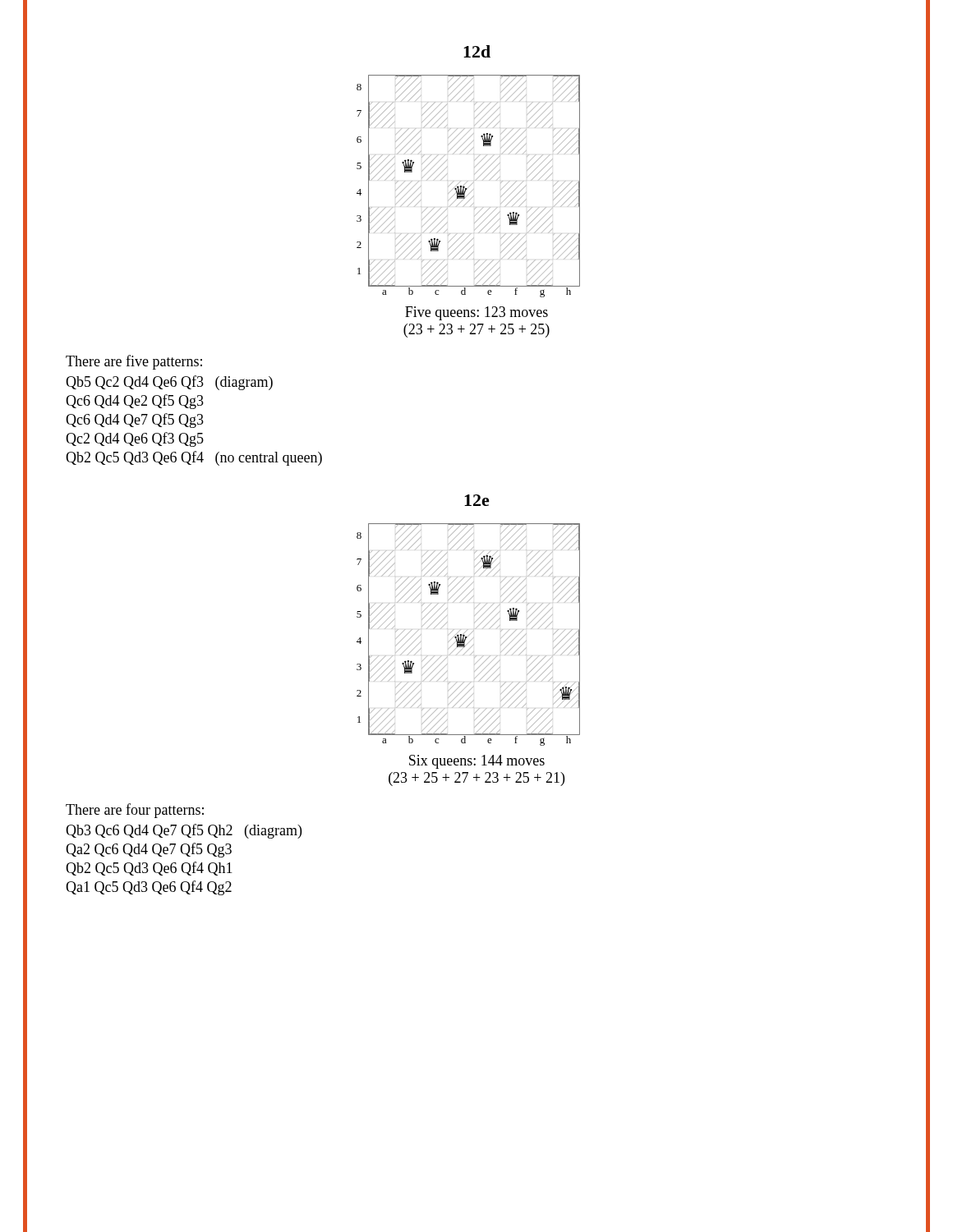Screen dimensions: 1232x953
Task: Where is the passage that starts "Qb3 Qc6 Qd4 Qe7"?
Action: (184, 830)
